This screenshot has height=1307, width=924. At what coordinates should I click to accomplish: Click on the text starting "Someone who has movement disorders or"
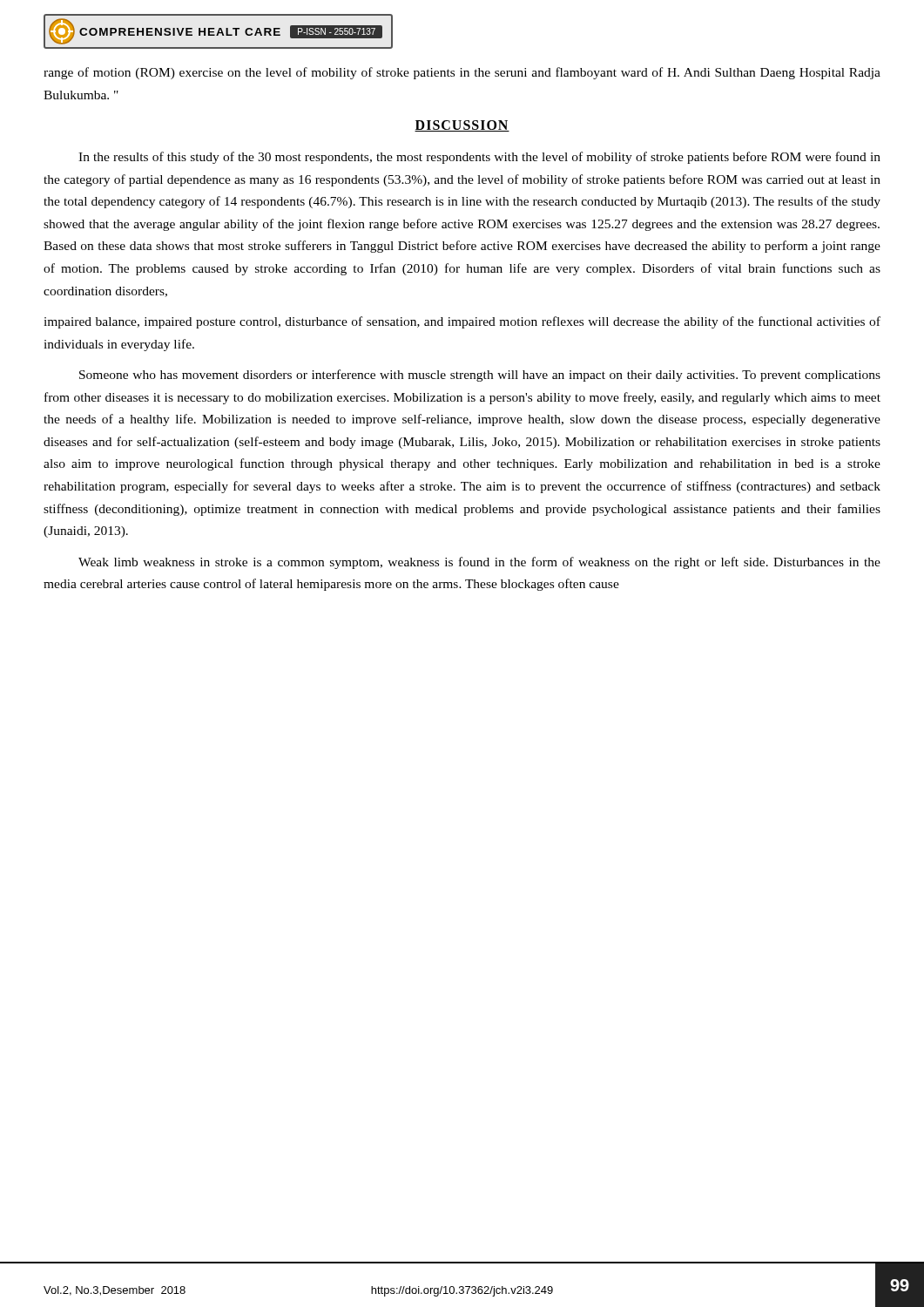pos(462,453)
